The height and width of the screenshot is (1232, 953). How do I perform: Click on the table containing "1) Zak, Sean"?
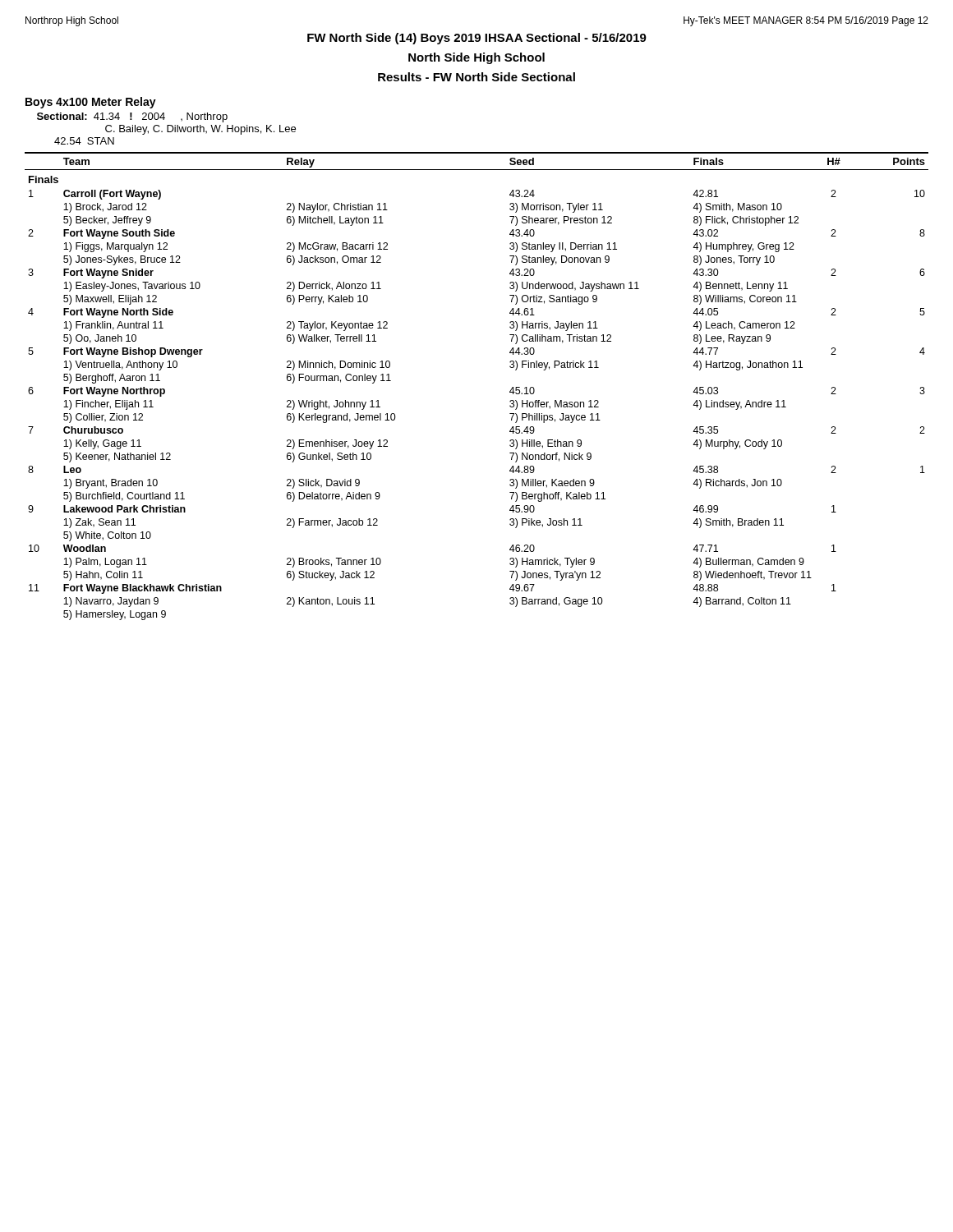pos(476,386)
